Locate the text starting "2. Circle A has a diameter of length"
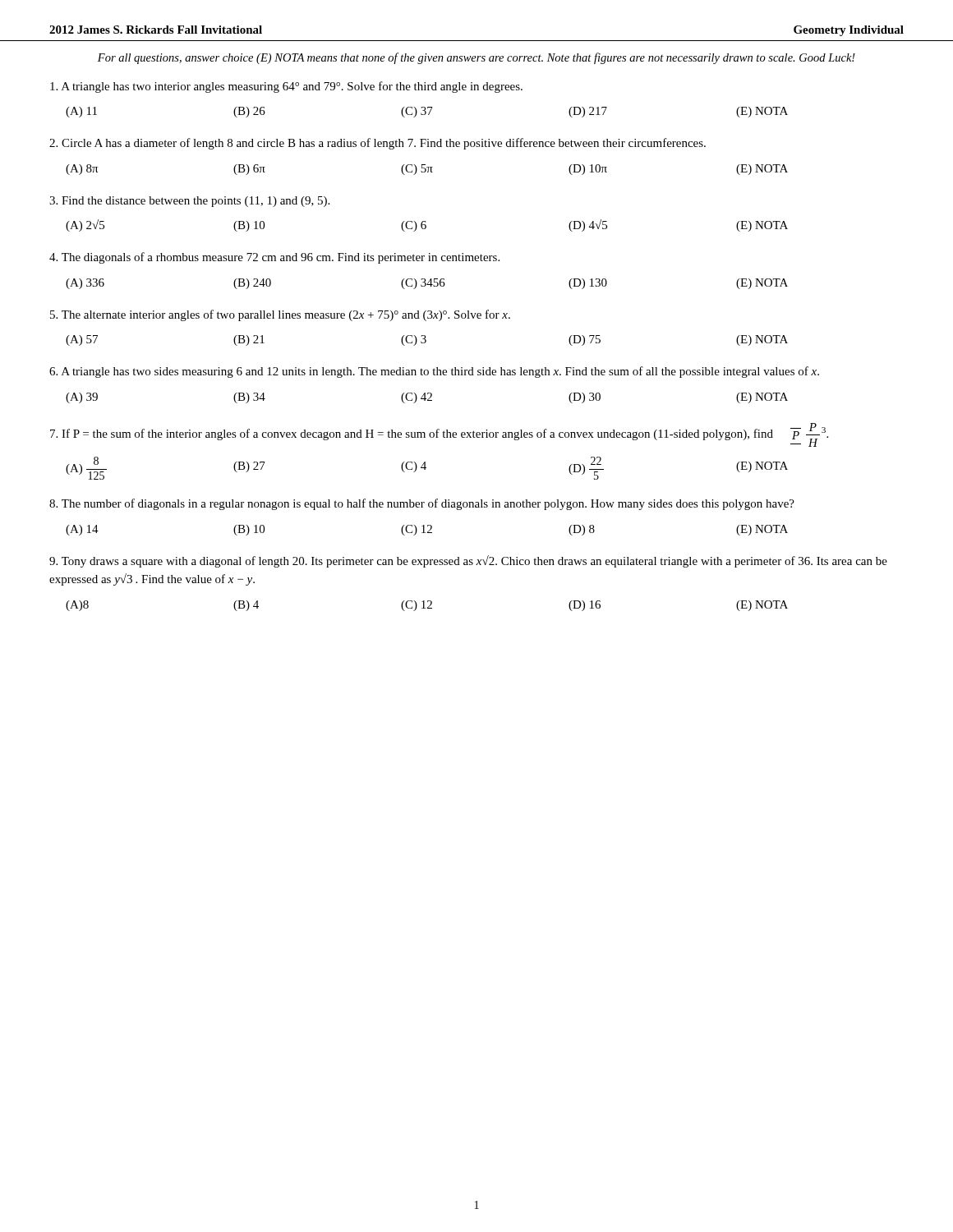Image resolution: width=953 pixels, height=1232 pixels. click(x=476, y=157)
